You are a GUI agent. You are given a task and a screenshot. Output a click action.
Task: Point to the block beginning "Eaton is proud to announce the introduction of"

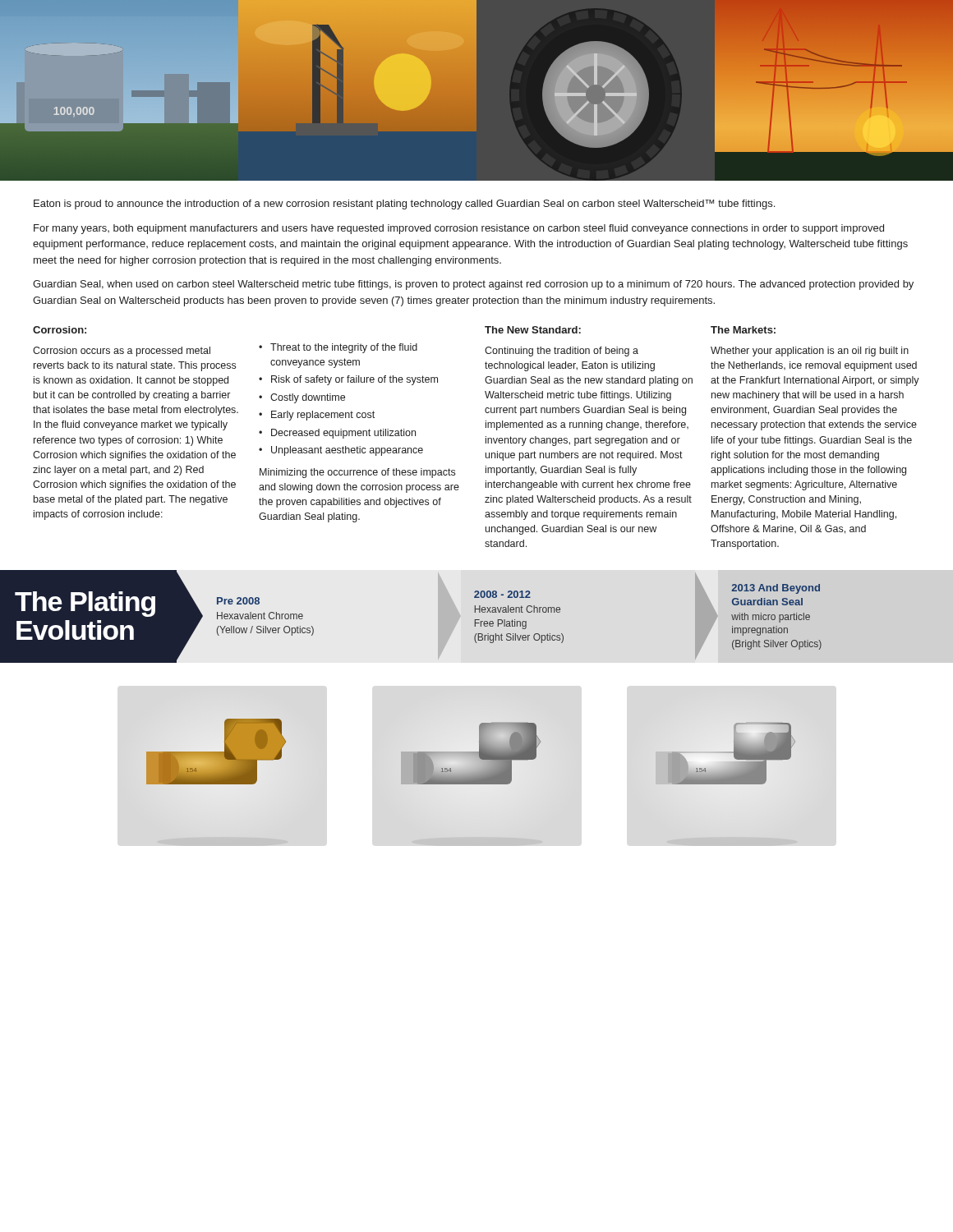(404, 203)
